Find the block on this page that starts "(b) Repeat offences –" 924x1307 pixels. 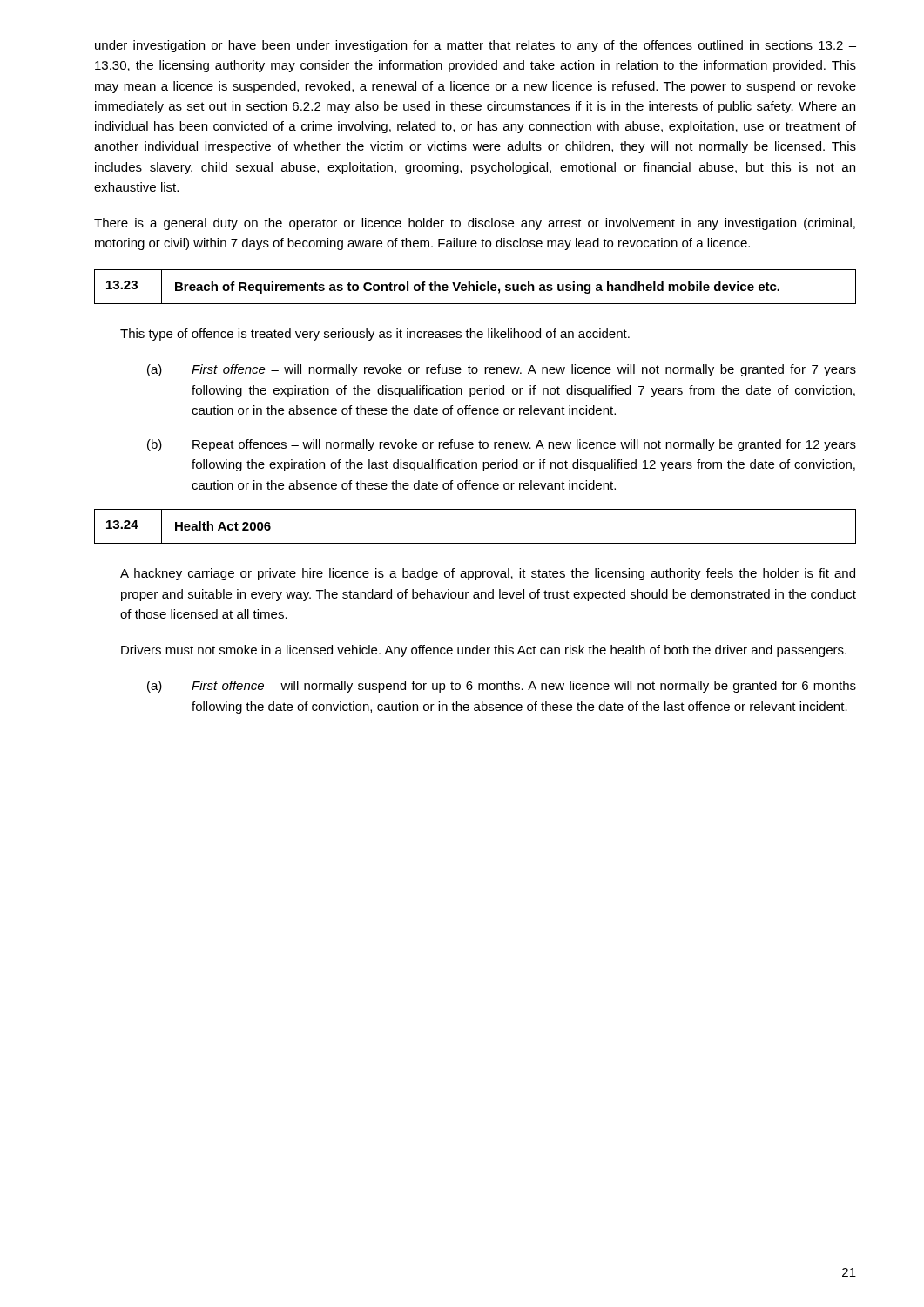click(x=488, y=464)
